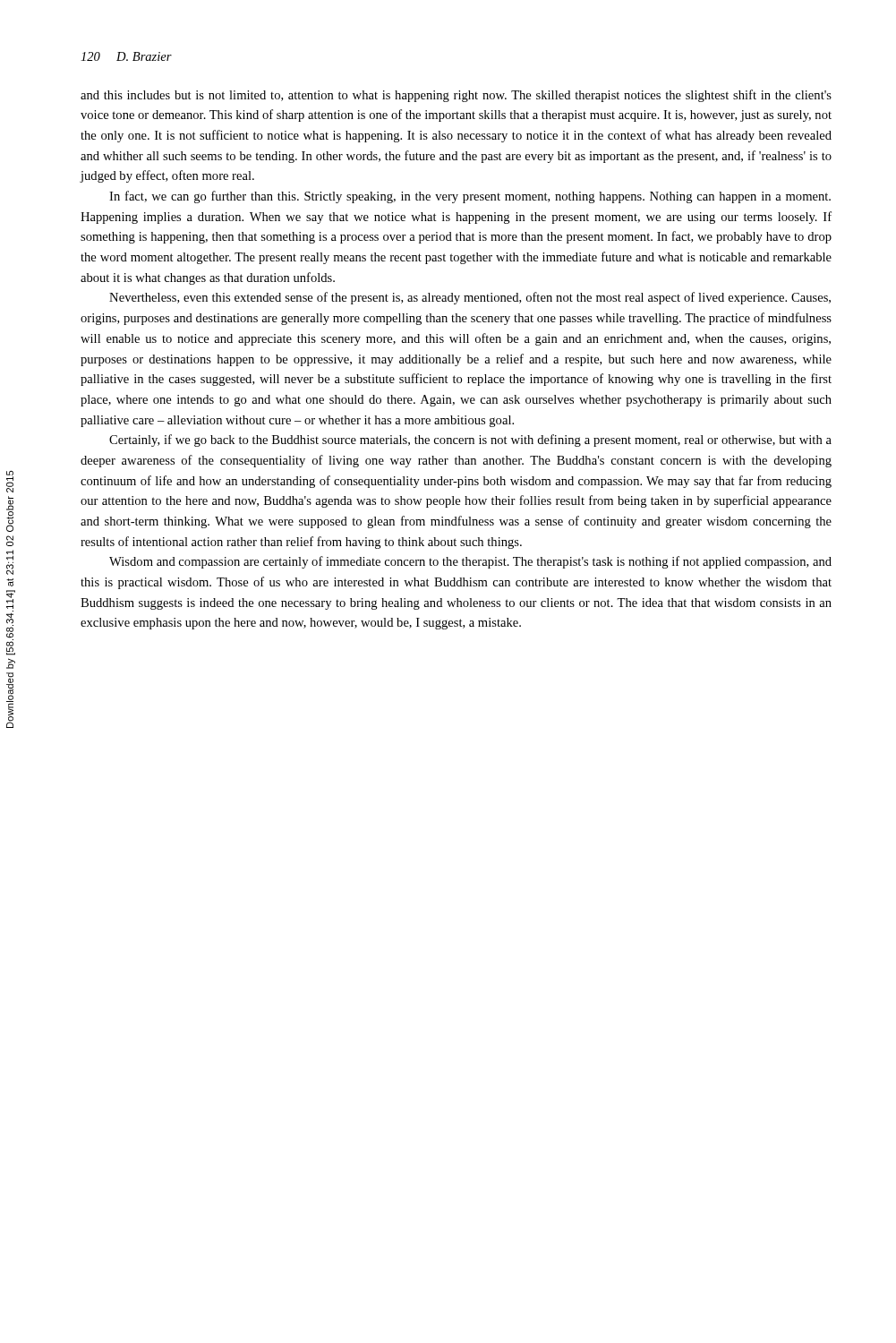Screen dimensions: 1343x896
Task: Select the text block with the text "Wisdom and compassion are certainly of immediate"
Action: point(456,592)
